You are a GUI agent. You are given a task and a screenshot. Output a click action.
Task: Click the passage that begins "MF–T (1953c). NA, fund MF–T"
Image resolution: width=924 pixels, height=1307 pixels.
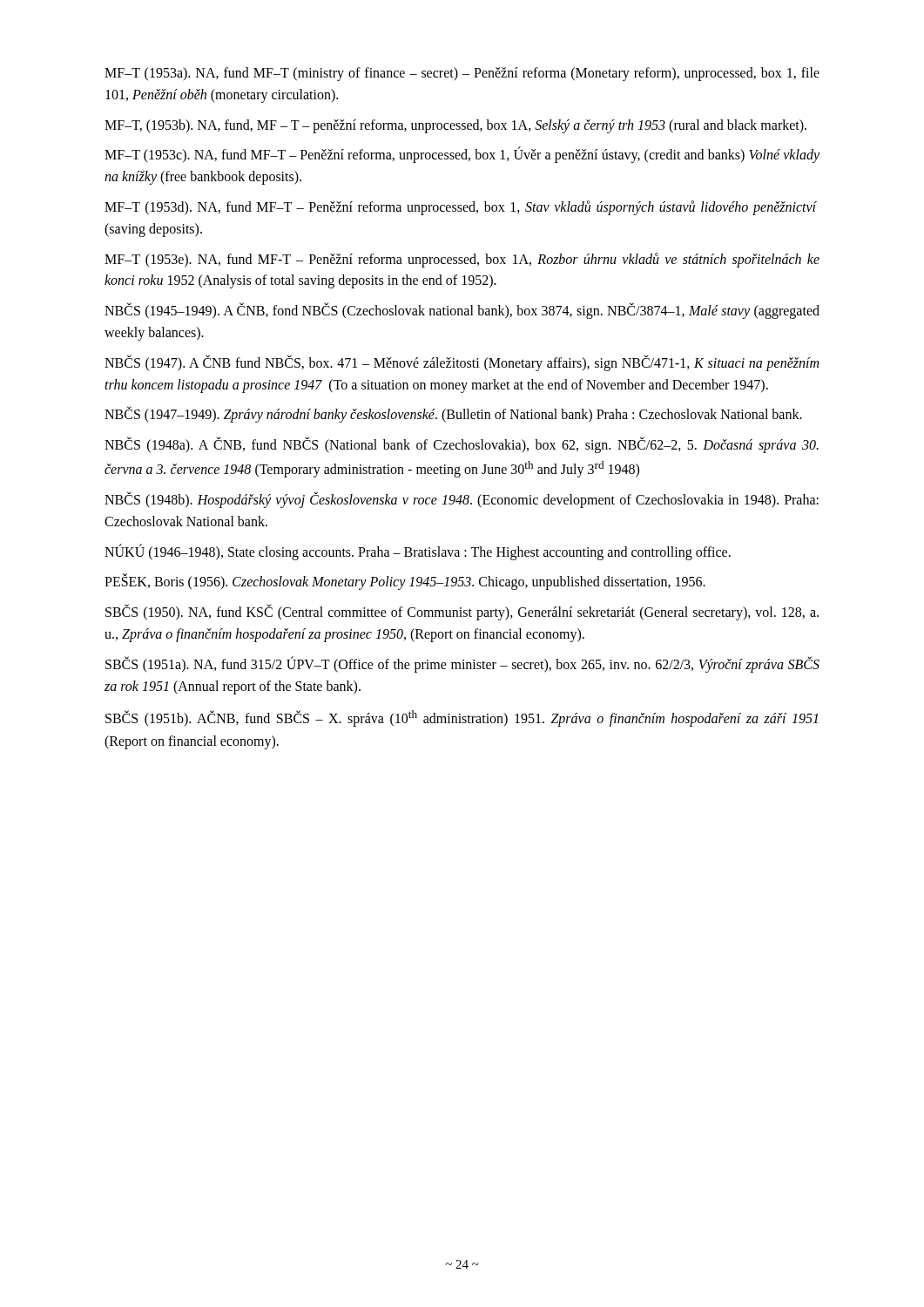click(x=462, y=166)
